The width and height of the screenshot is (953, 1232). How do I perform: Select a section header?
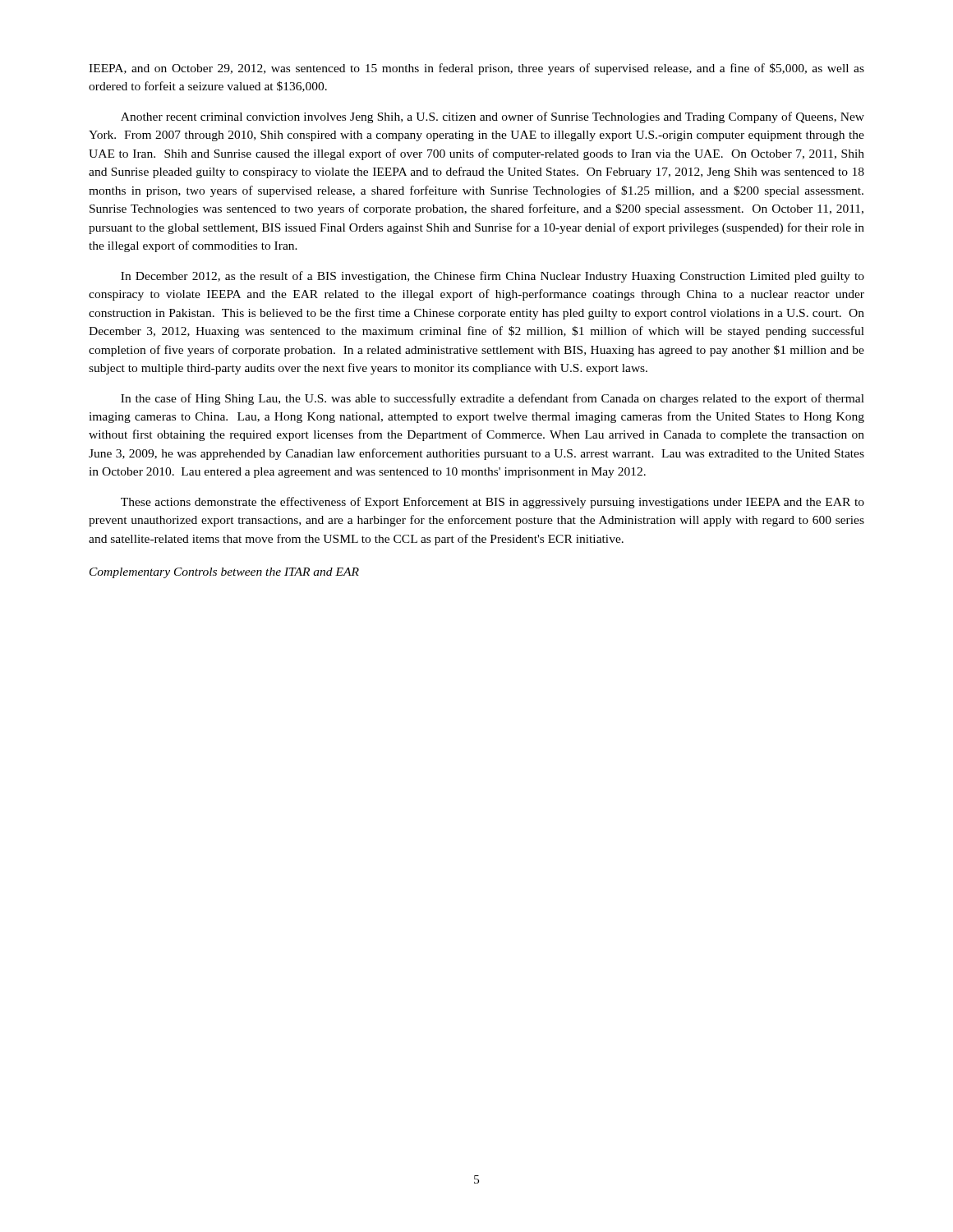(x=224, y=571)
